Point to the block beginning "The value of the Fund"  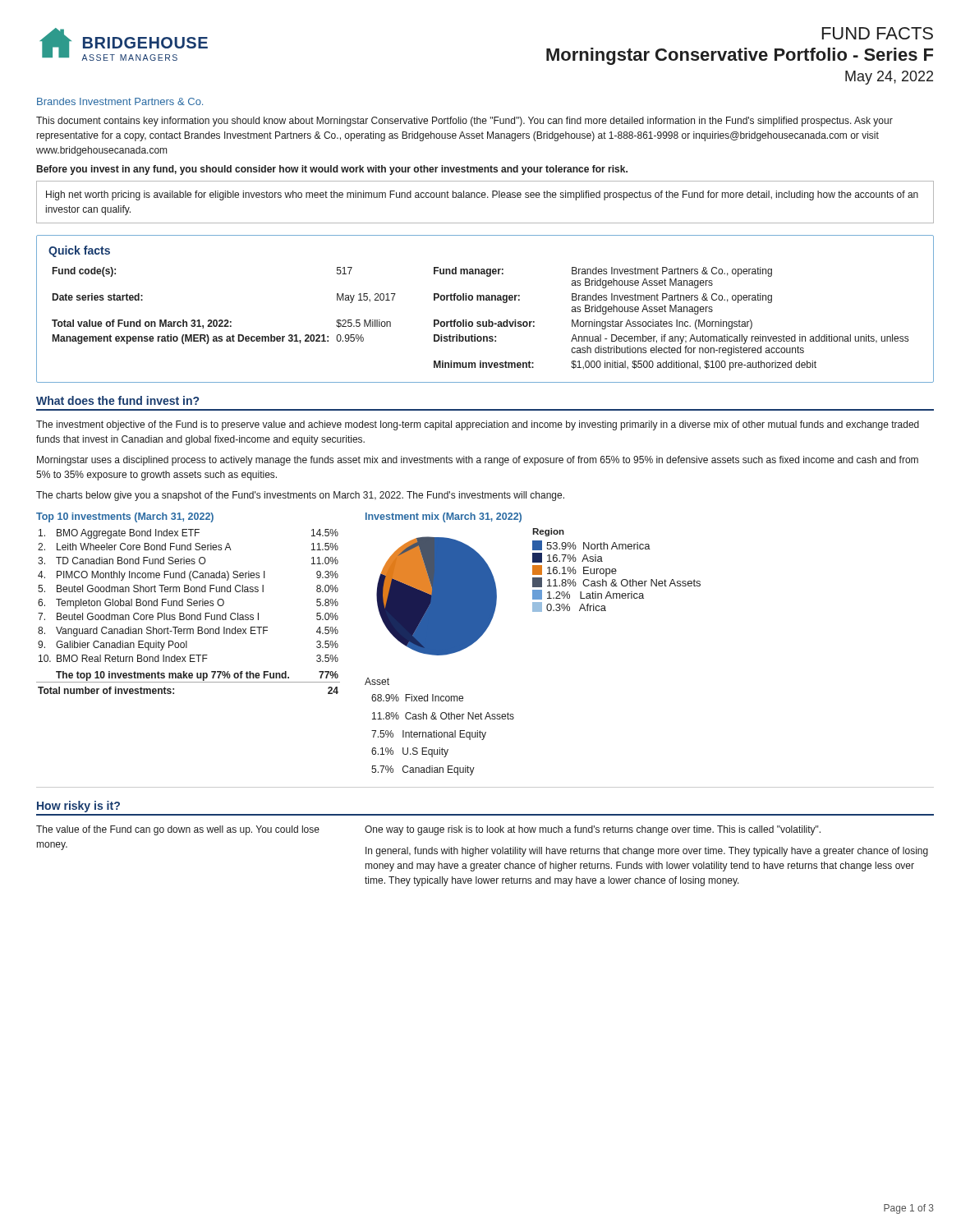coord(178,837)
